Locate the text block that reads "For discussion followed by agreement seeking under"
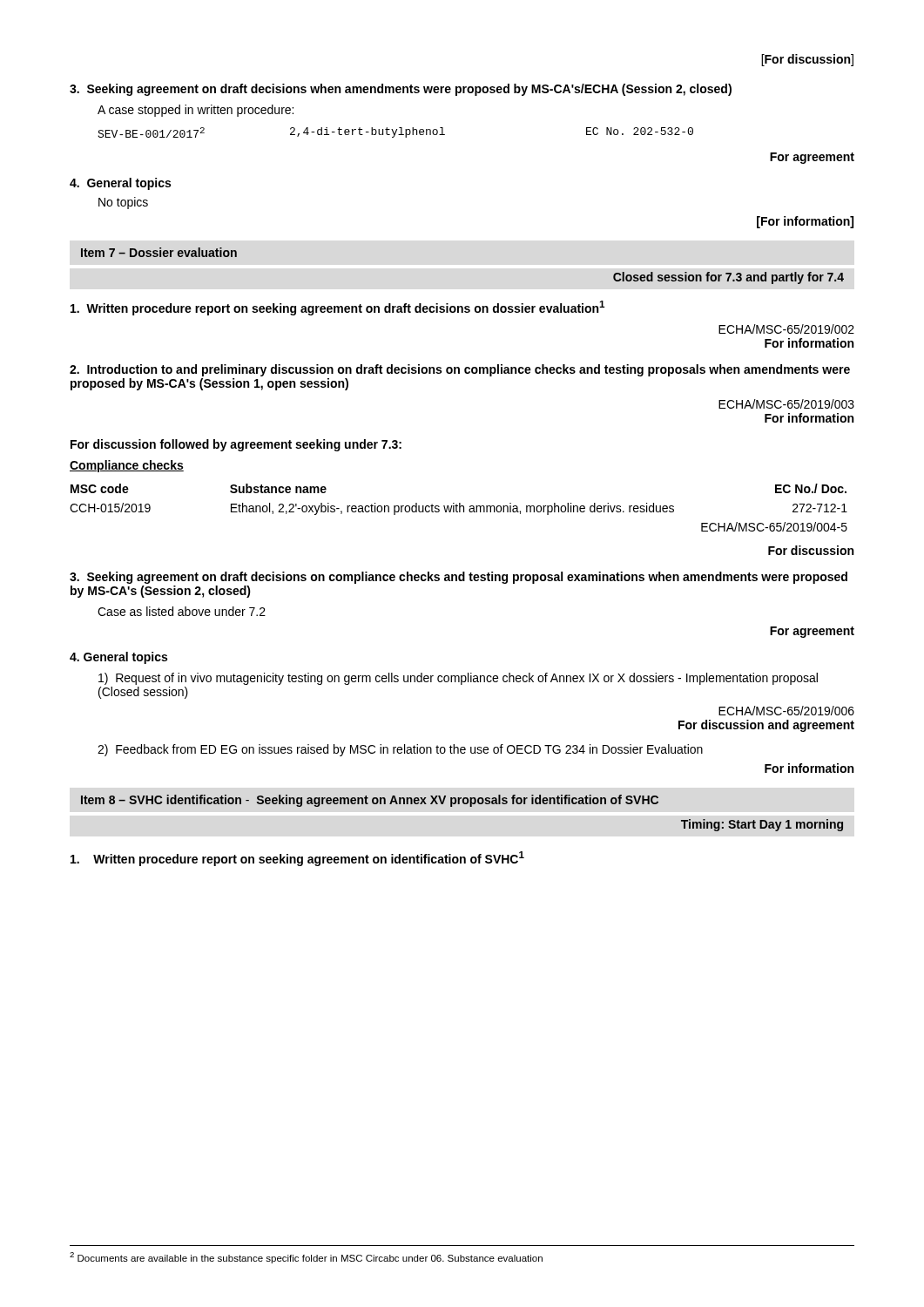Screen dimensions: 1307x924 tap(236, 444)
